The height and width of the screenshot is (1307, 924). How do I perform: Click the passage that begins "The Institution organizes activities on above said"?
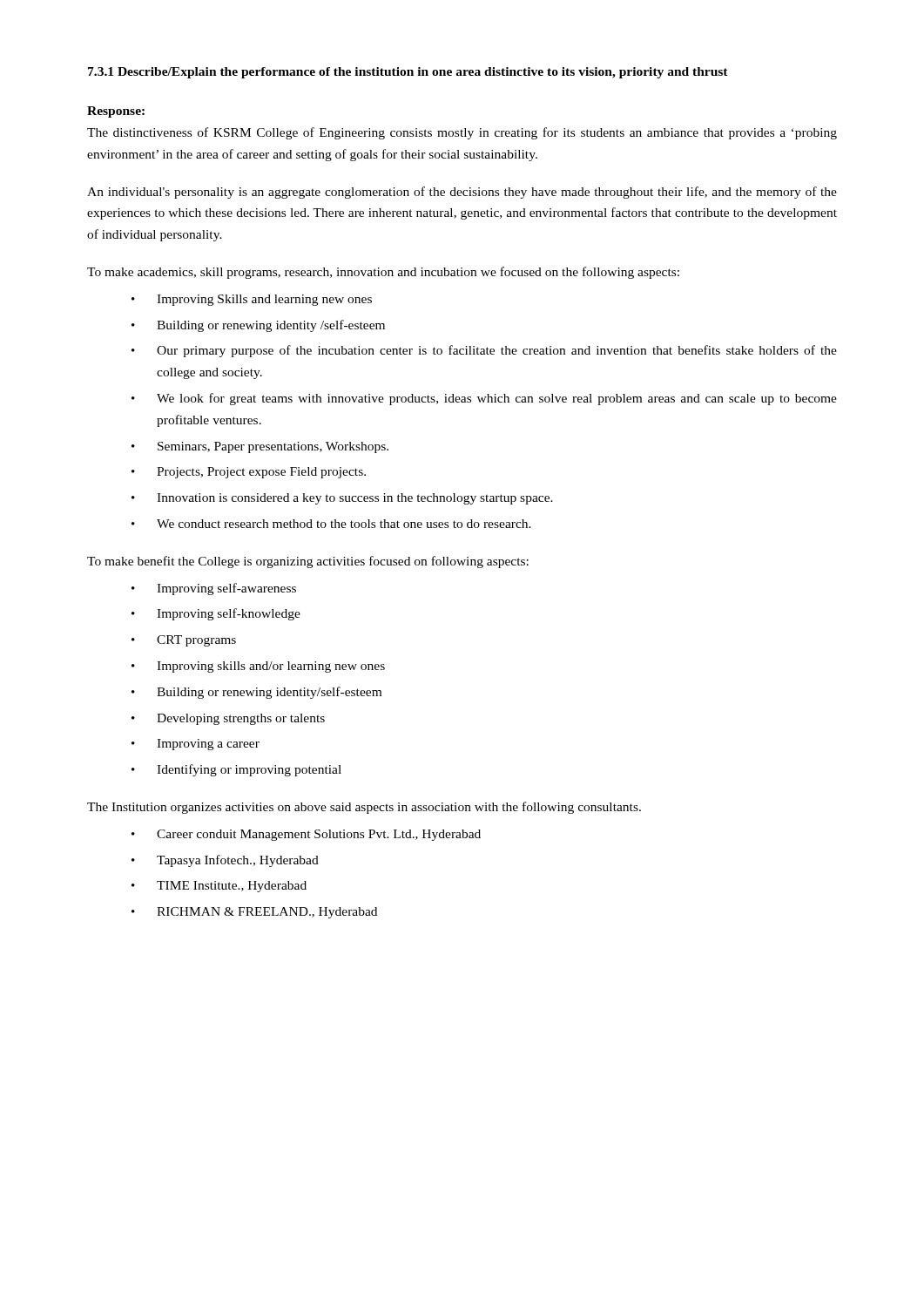(x=364, y=806)
